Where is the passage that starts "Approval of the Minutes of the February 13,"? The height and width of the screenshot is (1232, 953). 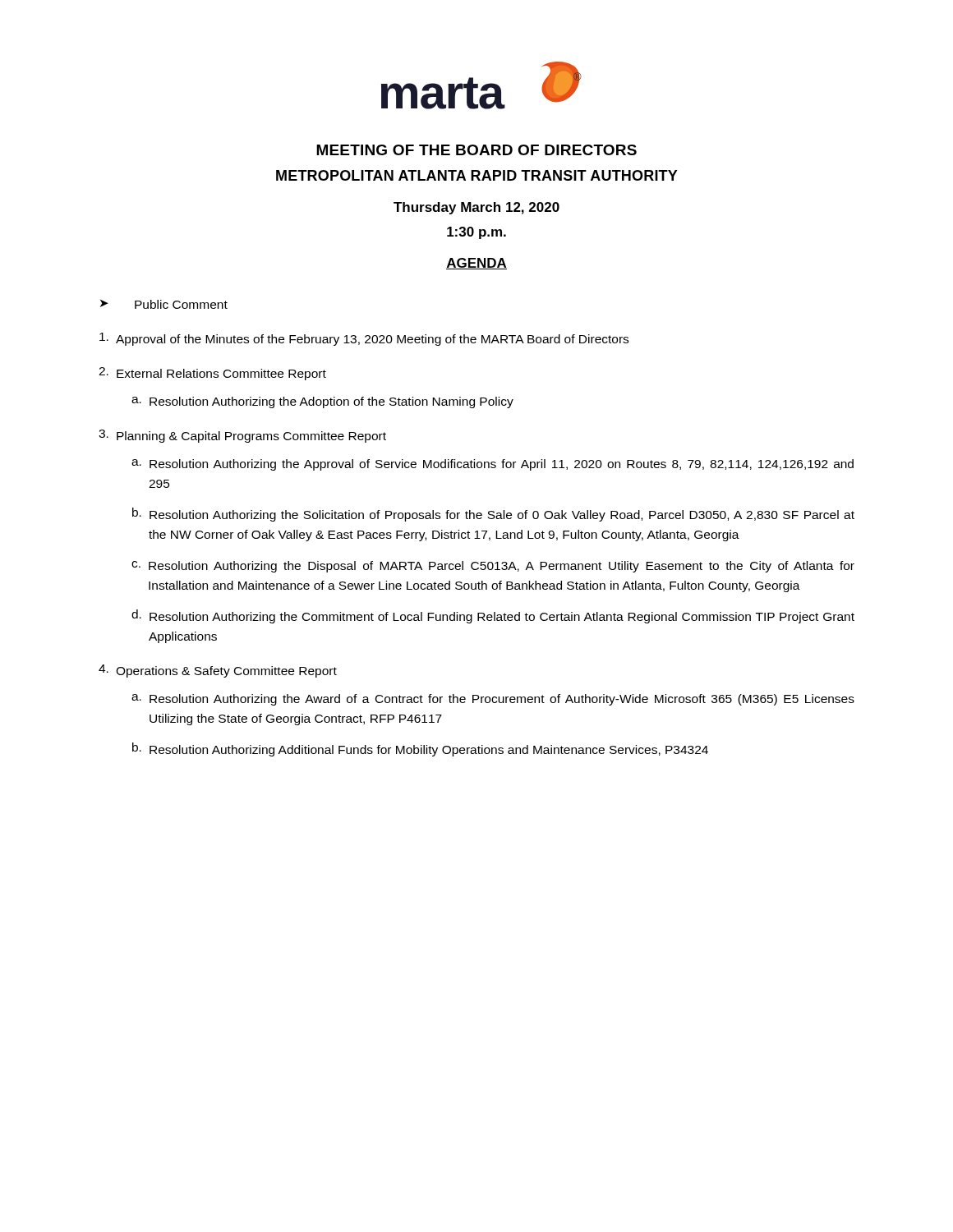(364, 339)
